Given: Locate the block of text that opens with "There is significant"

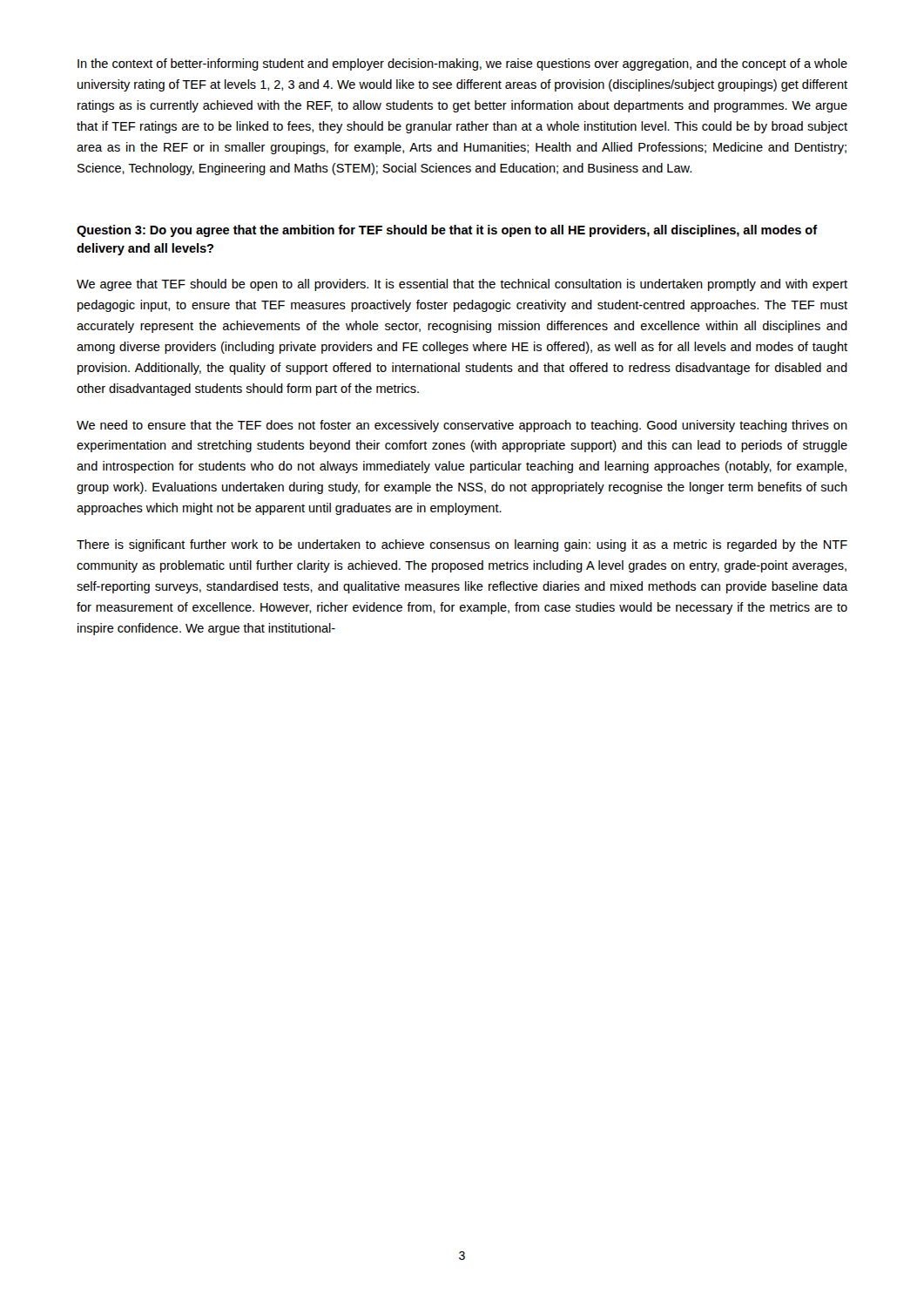Looking at the screenshot, I should pos(462,586).
